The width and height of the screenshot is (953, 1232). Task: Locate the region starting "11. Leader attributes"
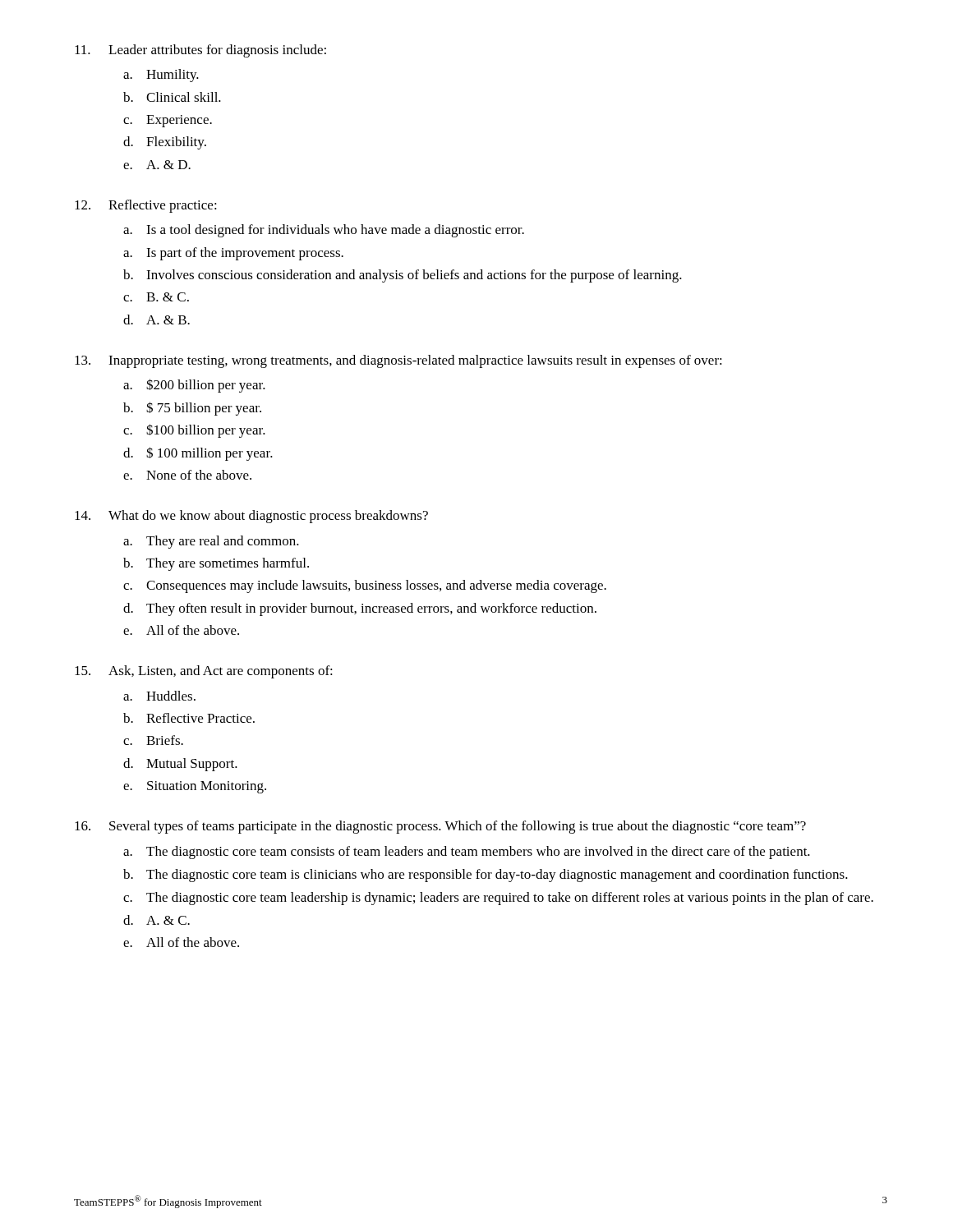tap(200, 51)
